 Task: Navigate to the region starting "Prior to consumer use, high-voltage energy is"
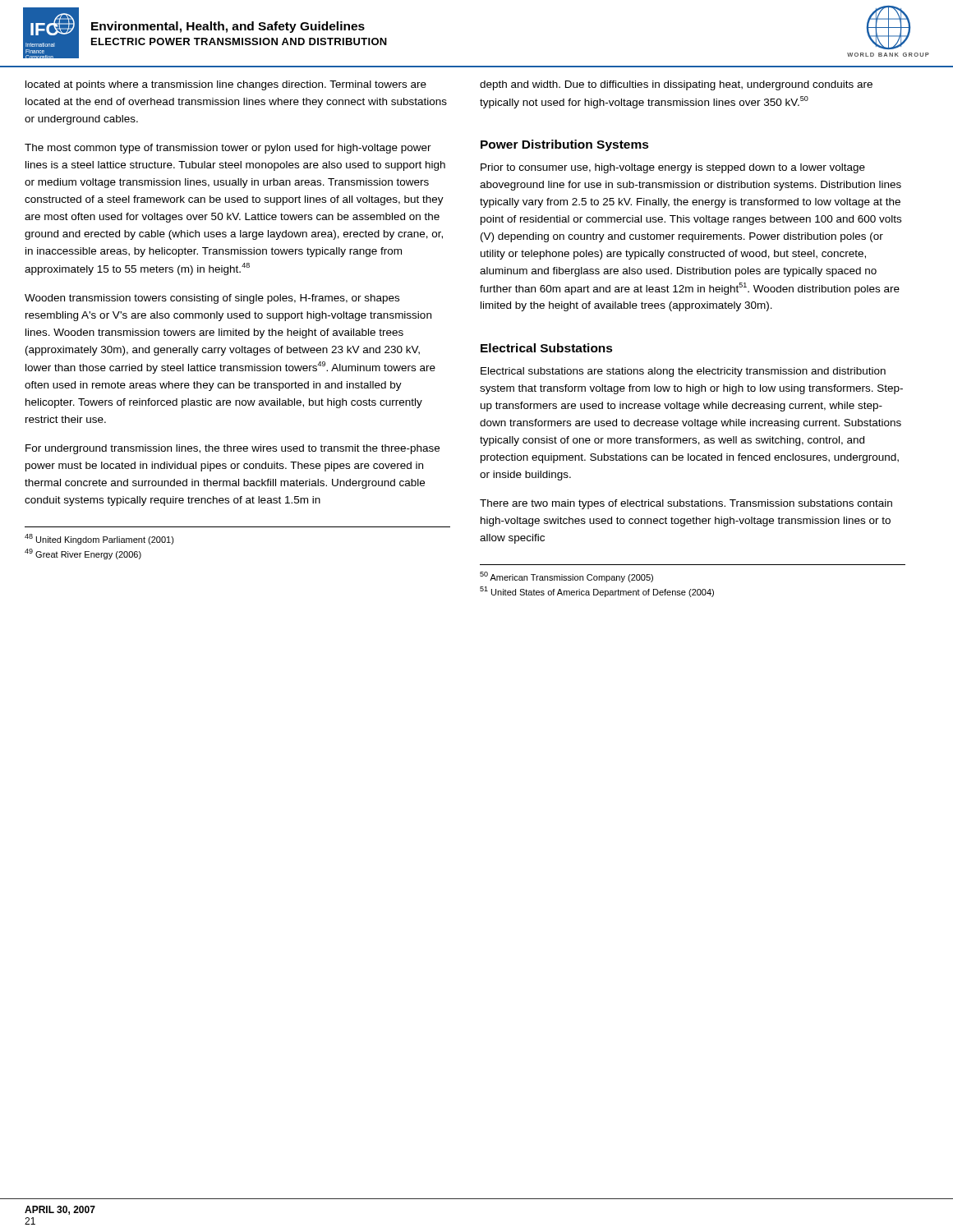click(691, 236)
